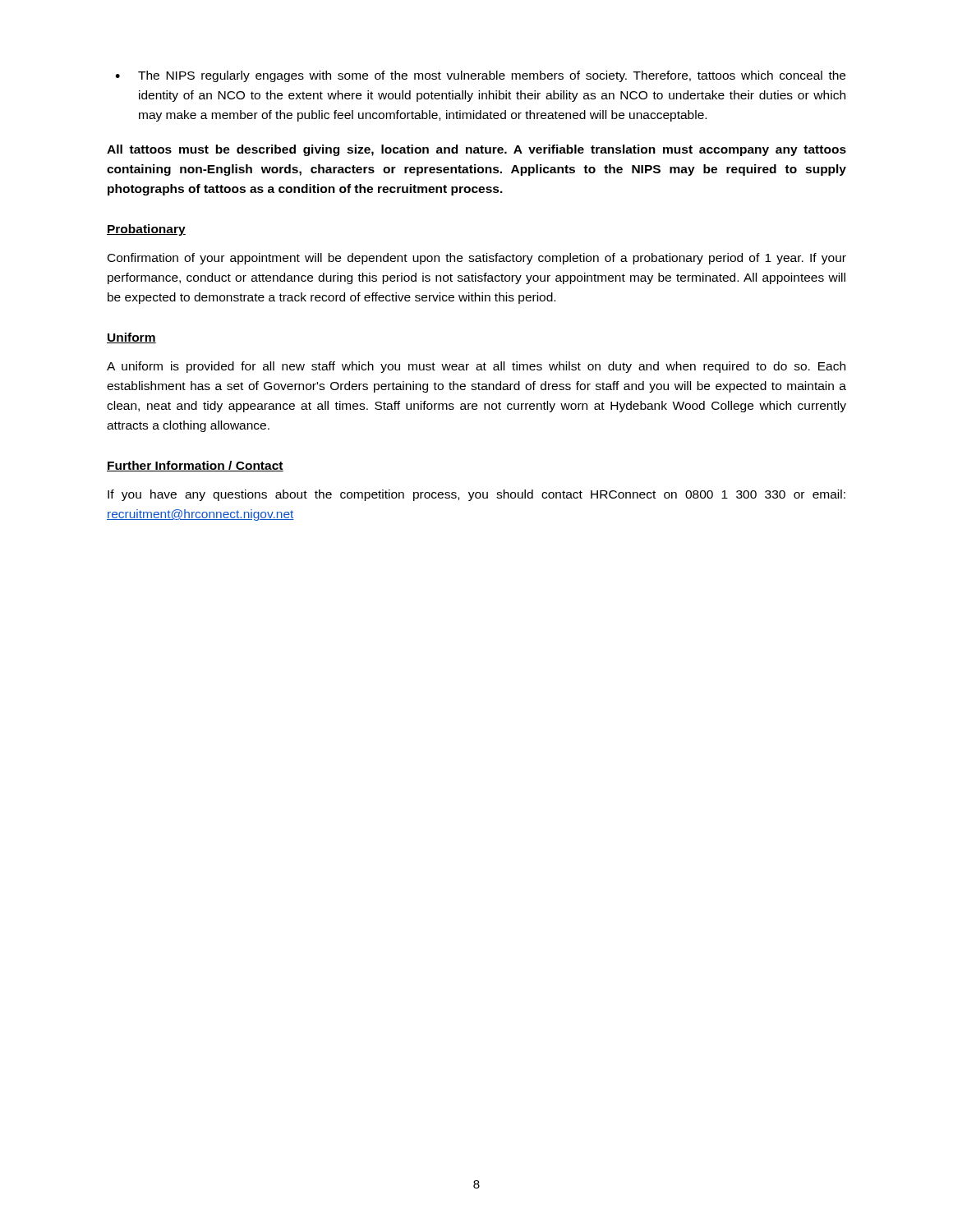Screen dimensions: 1232x953
Task: Select the text block starting "Further Information / Contact"
Action: pyautogui.click(x=195, y=465)
